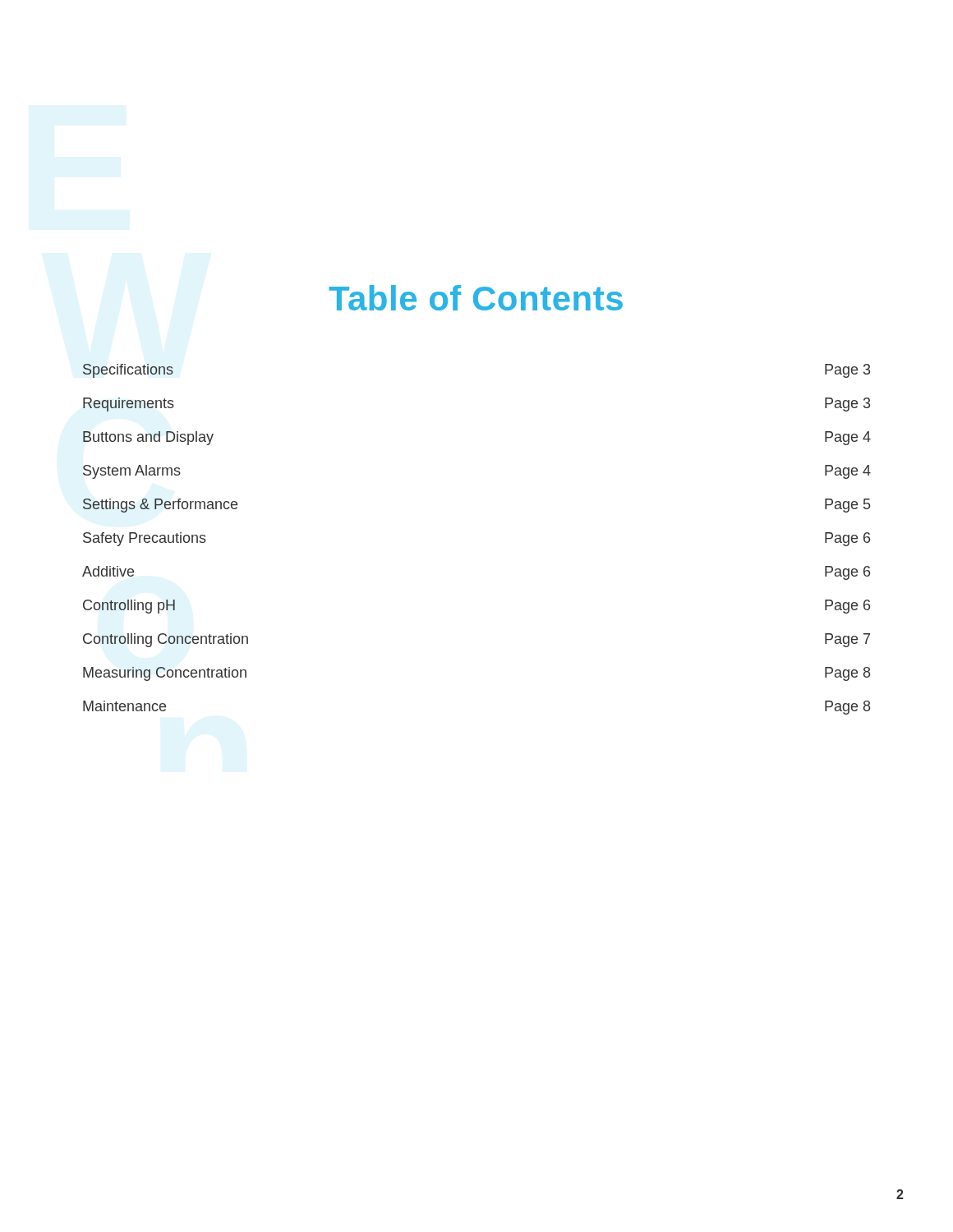Click on the list item that says "Buttons and Display Page"
953x1232 pixels.
pyautogui.click(x=147, y=438)
